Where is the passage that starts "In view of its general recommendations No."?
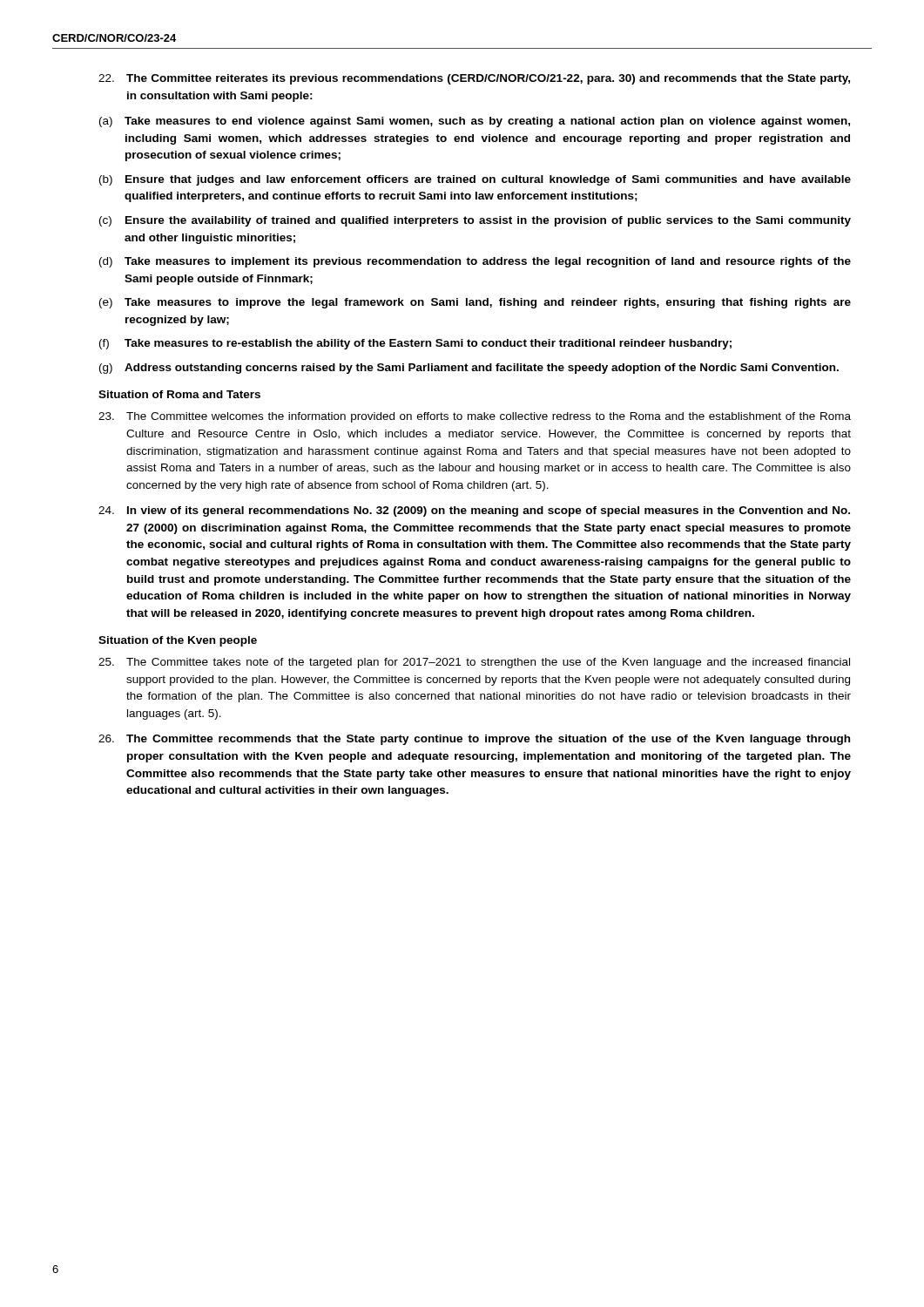 point(475,562)
